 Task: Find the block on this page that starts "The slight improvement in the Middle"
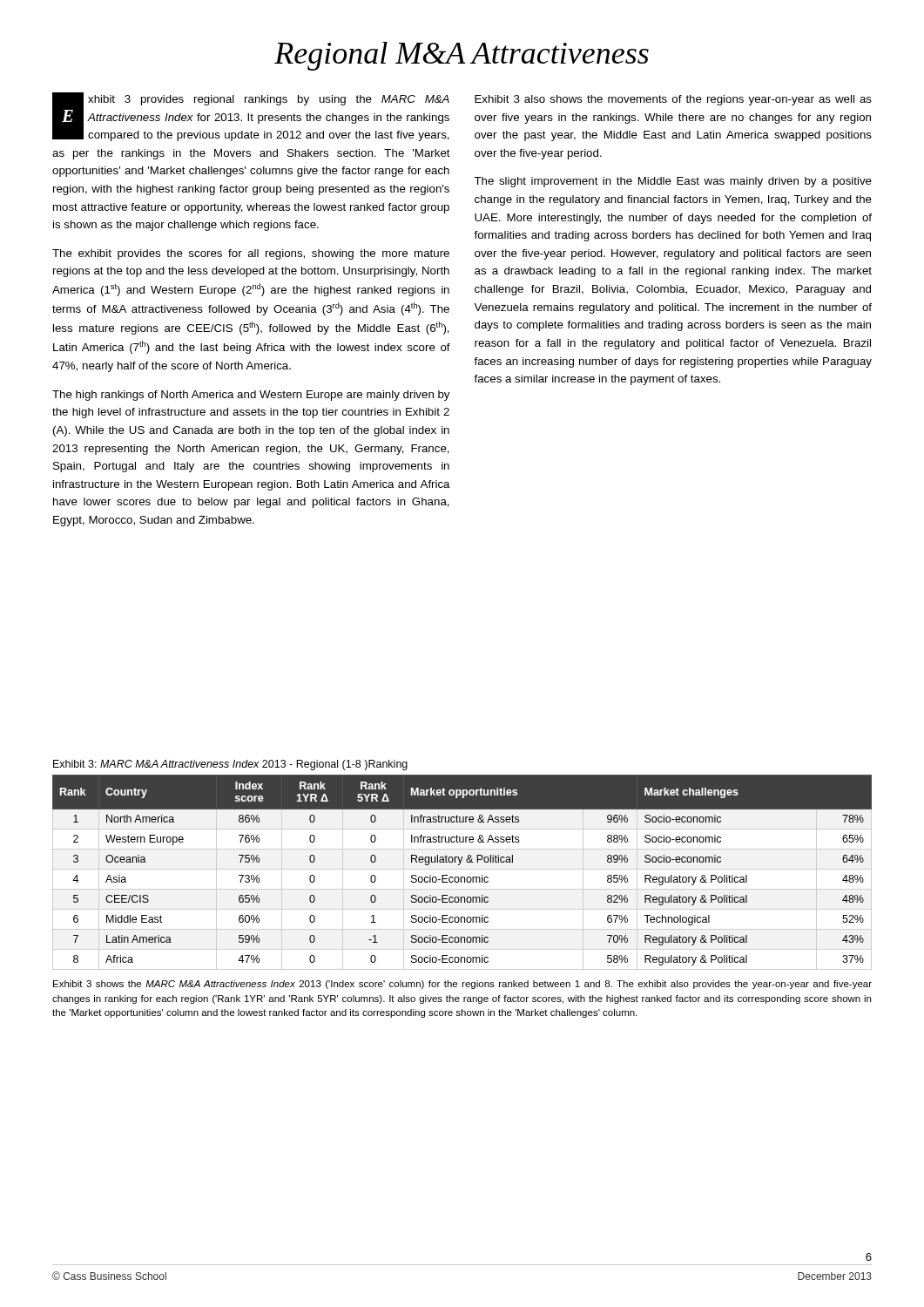(x=673, y=280)
